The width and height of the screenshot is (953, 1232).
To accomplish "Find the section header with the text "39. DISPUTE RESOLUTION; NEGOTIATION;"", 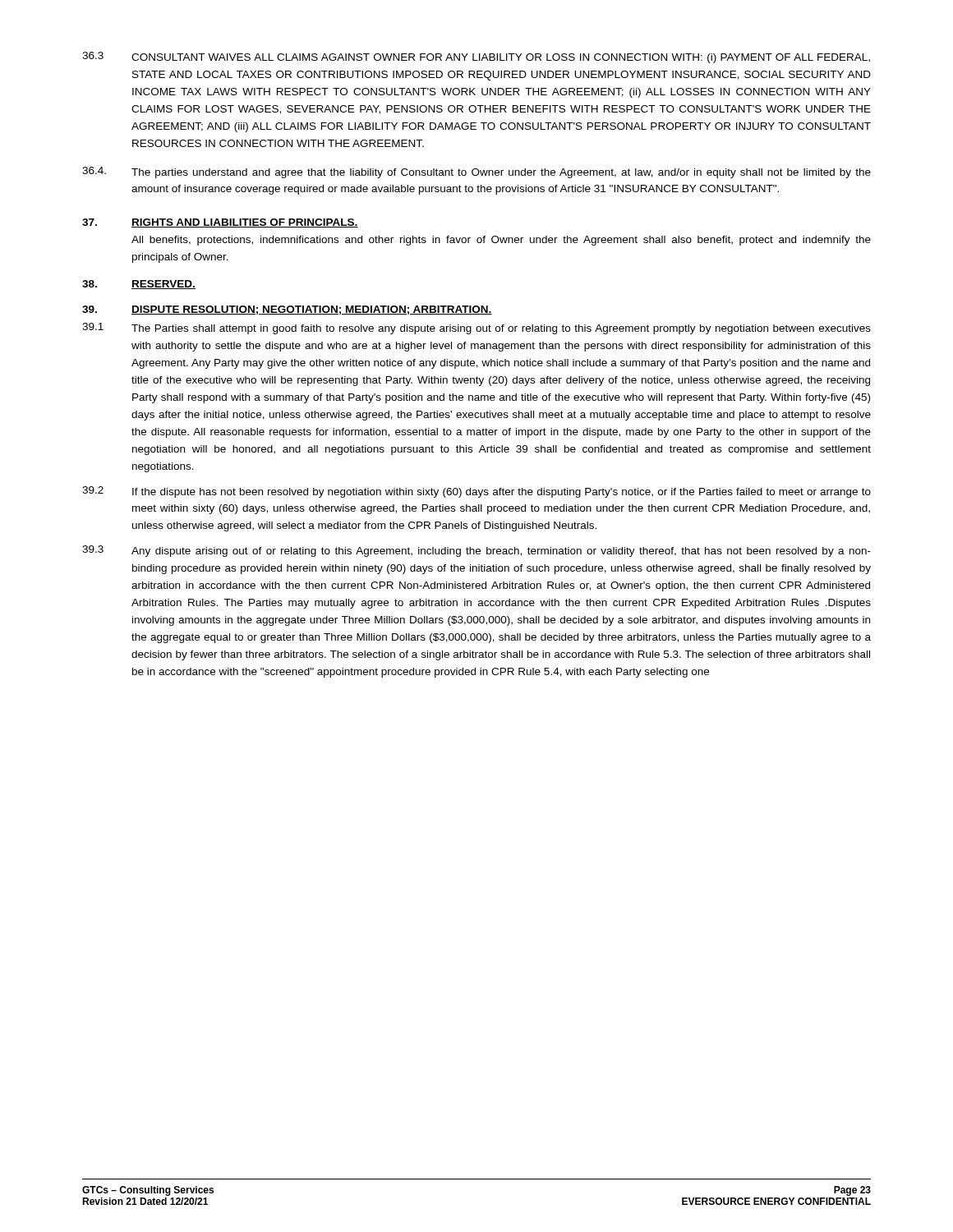I will 287,309.
